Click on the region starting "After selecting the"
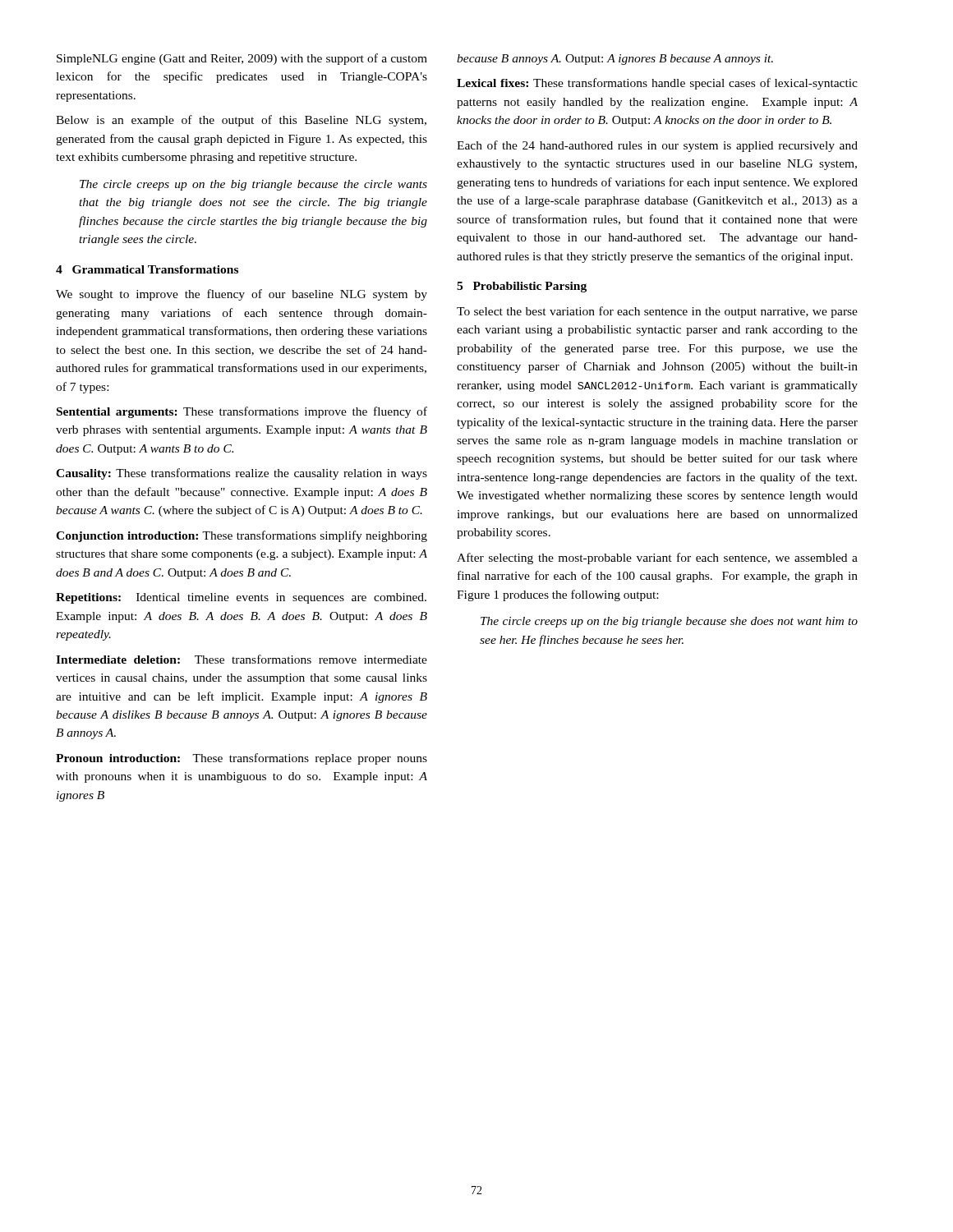 click(657, 576)
